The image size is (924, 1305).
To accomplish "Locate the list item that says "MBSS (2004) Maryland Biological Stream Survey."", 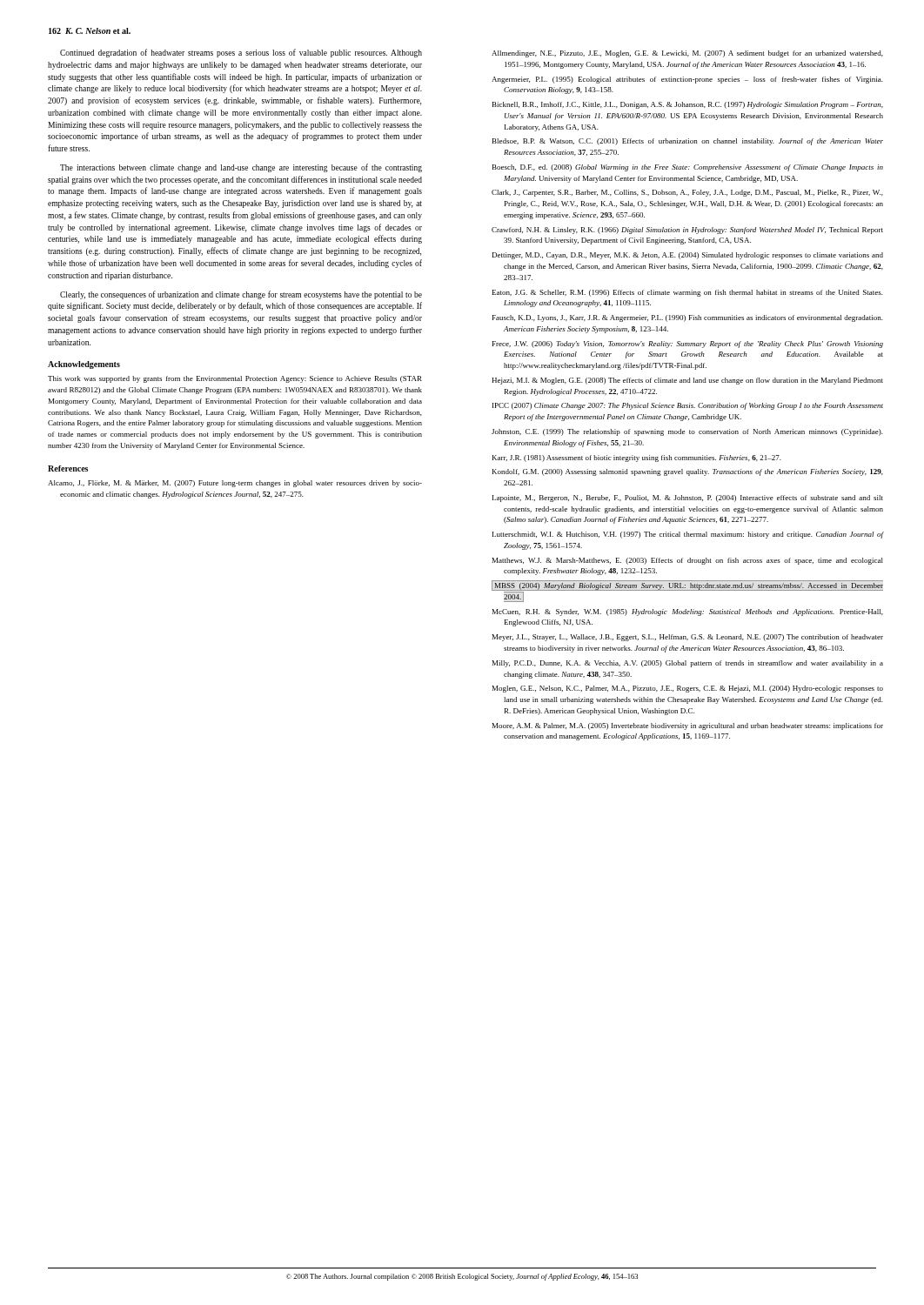I will pyautogui.click(x=687, y=592).
